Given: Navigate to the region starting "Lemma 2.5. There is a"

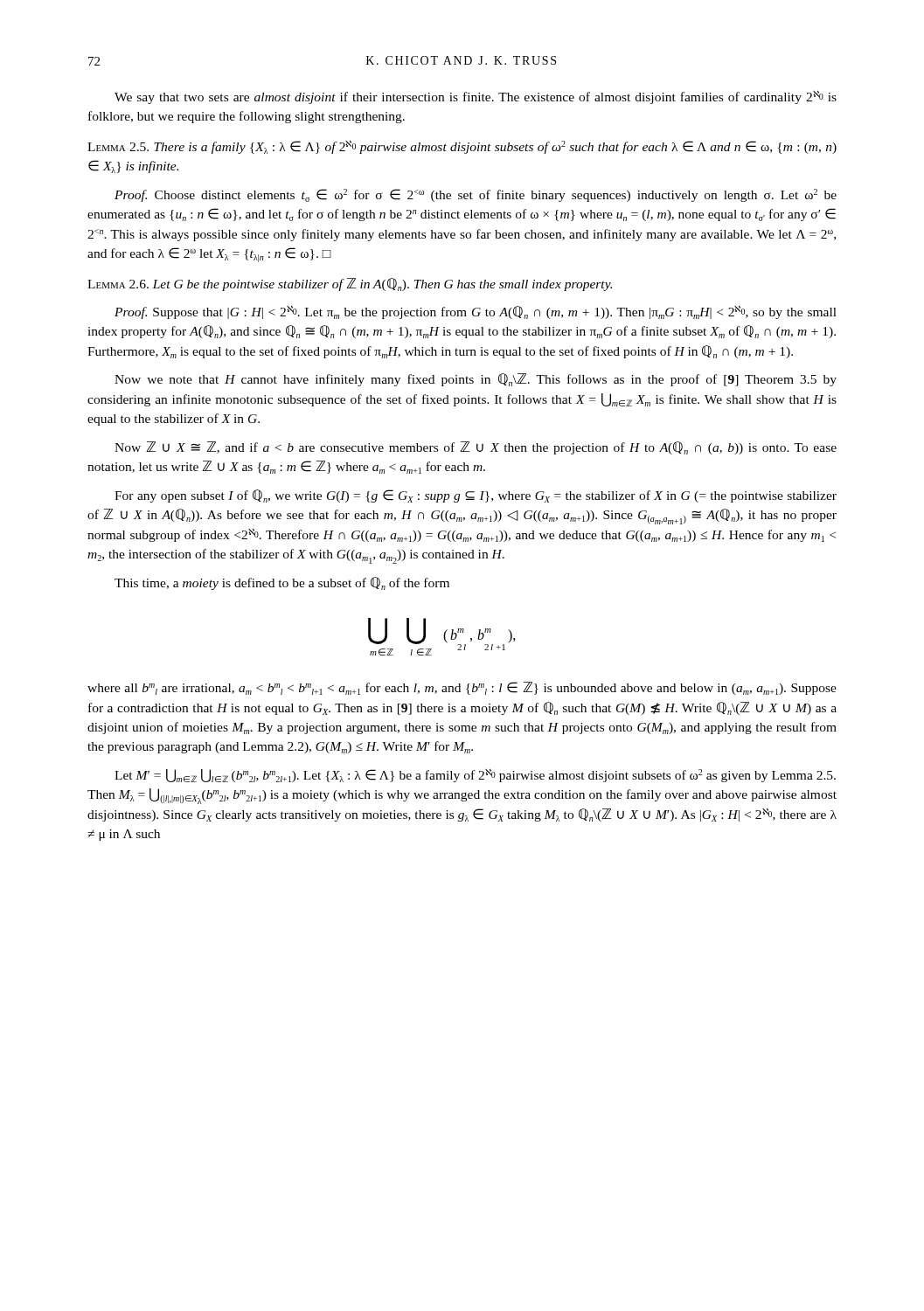Looking at the screenshot, I should pos(462,157).
